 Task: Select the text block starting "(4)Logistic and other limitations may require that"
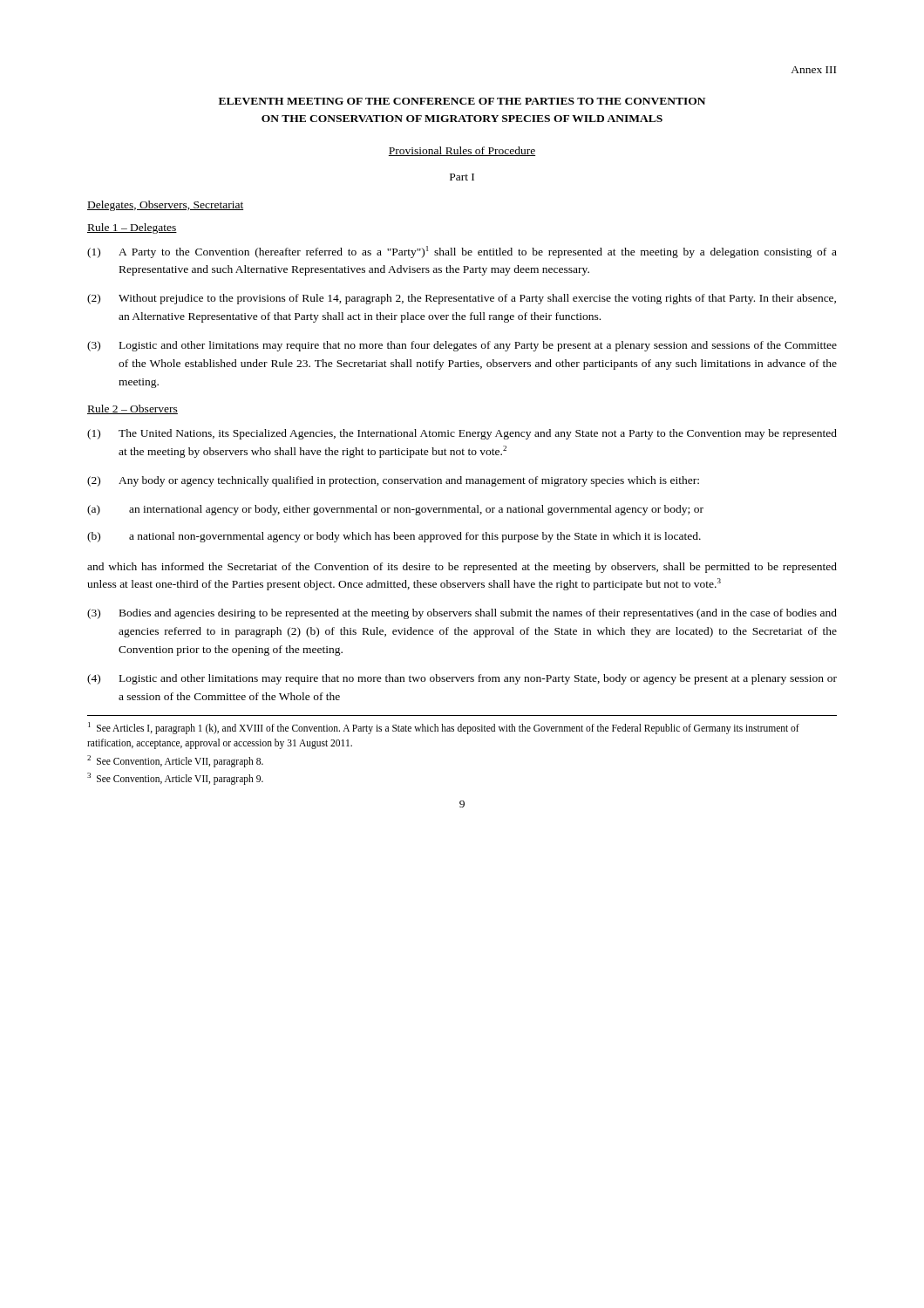462,688
